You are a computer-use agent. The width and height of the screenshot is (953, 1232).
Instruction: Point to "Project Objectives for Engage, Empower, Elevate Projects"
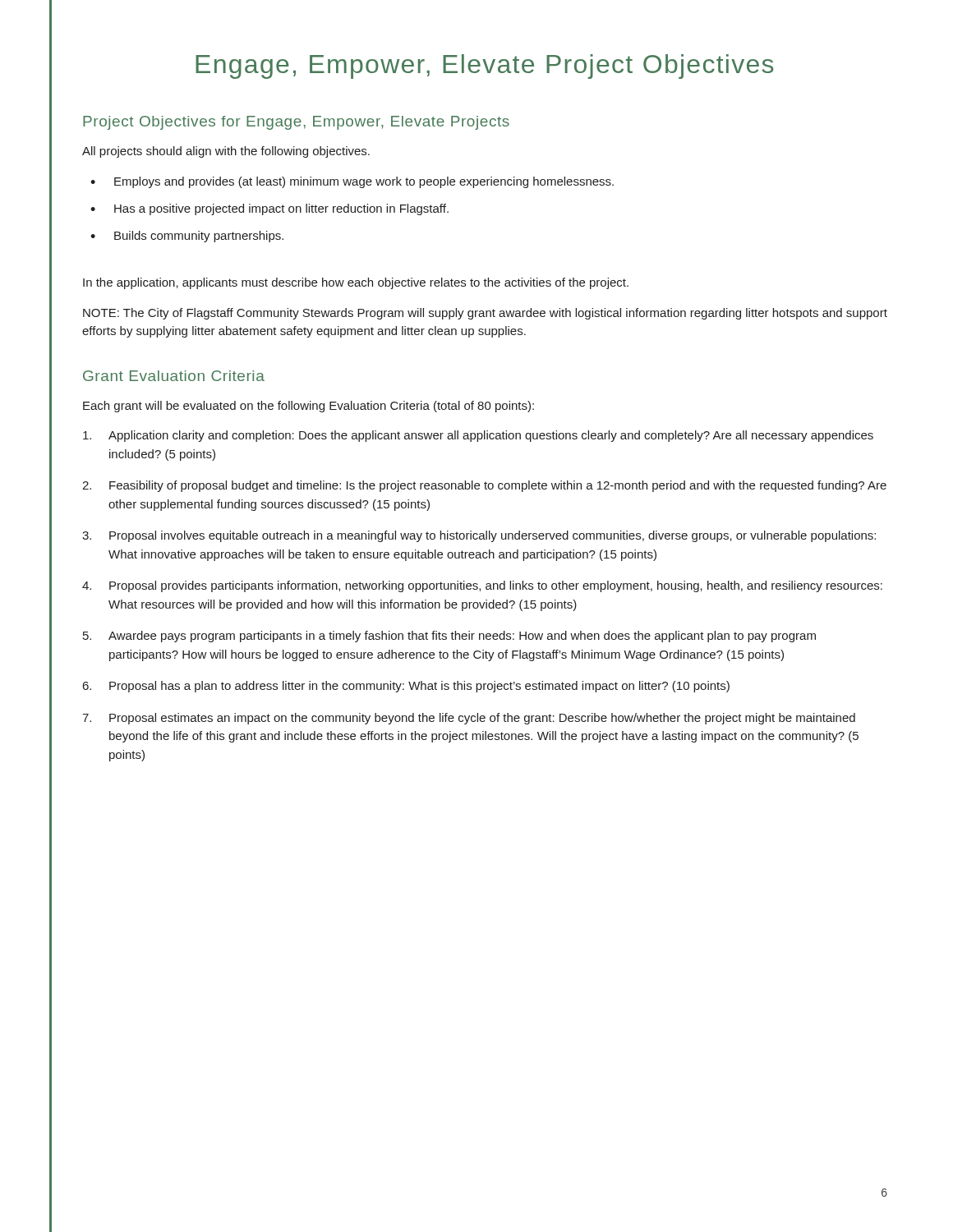[x=296, y=121]
